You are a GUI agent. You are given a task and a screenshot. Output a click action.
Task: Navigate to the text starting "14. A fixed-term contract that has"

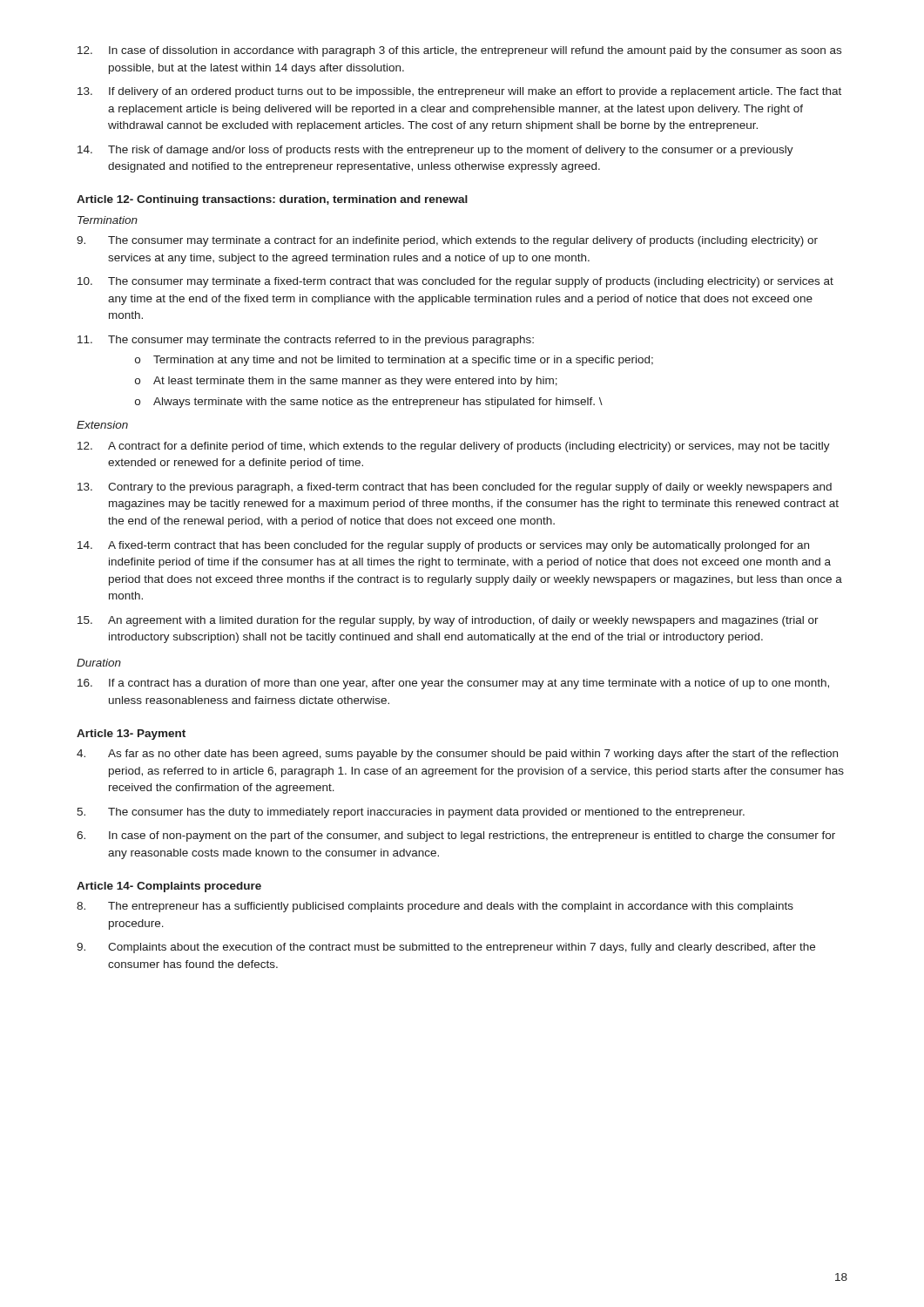pyautogui.click(x=462, y=570)
